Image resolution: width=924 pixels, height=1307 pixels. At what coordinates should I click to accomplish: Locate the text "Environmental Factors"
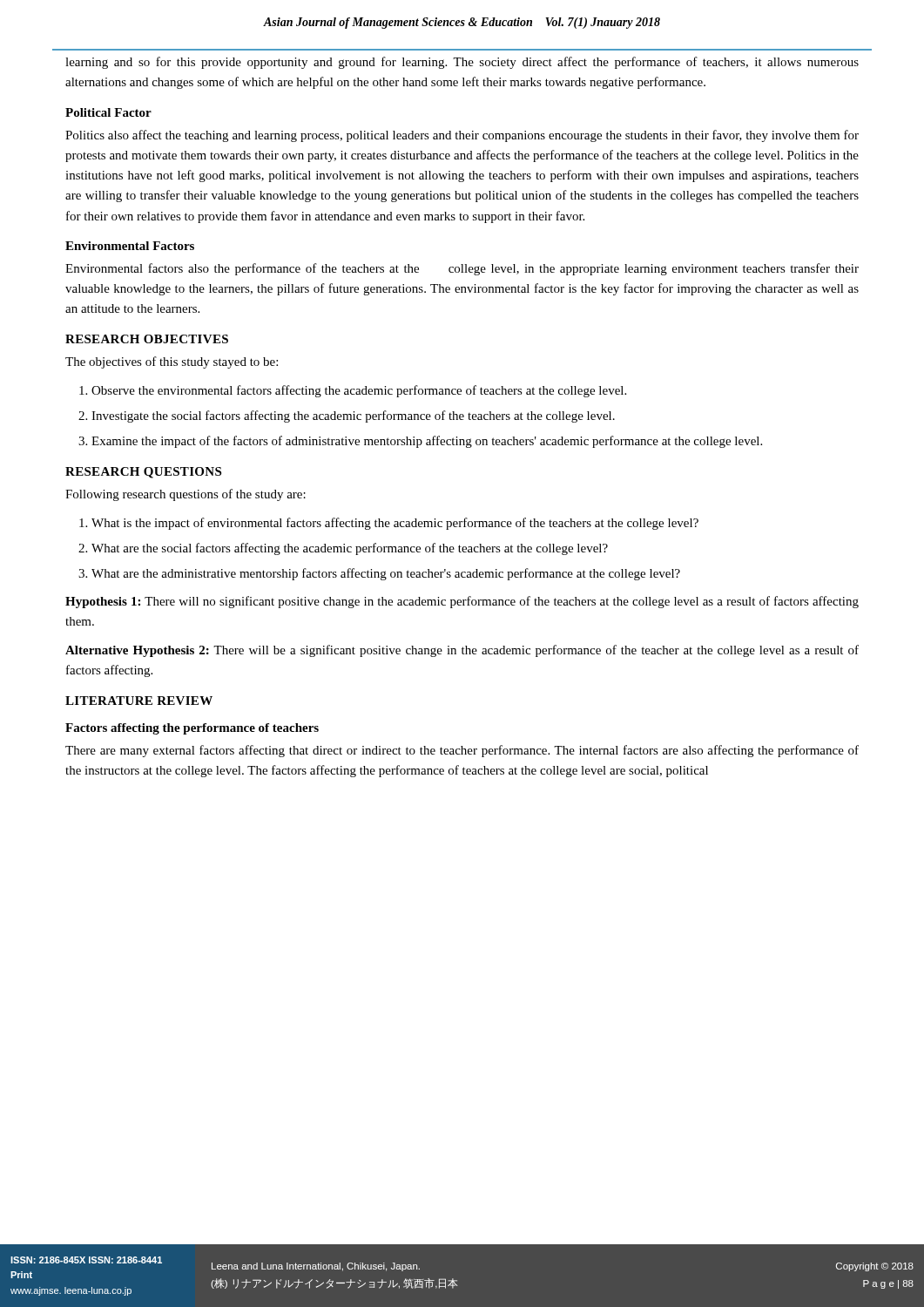tap(130, 246)
